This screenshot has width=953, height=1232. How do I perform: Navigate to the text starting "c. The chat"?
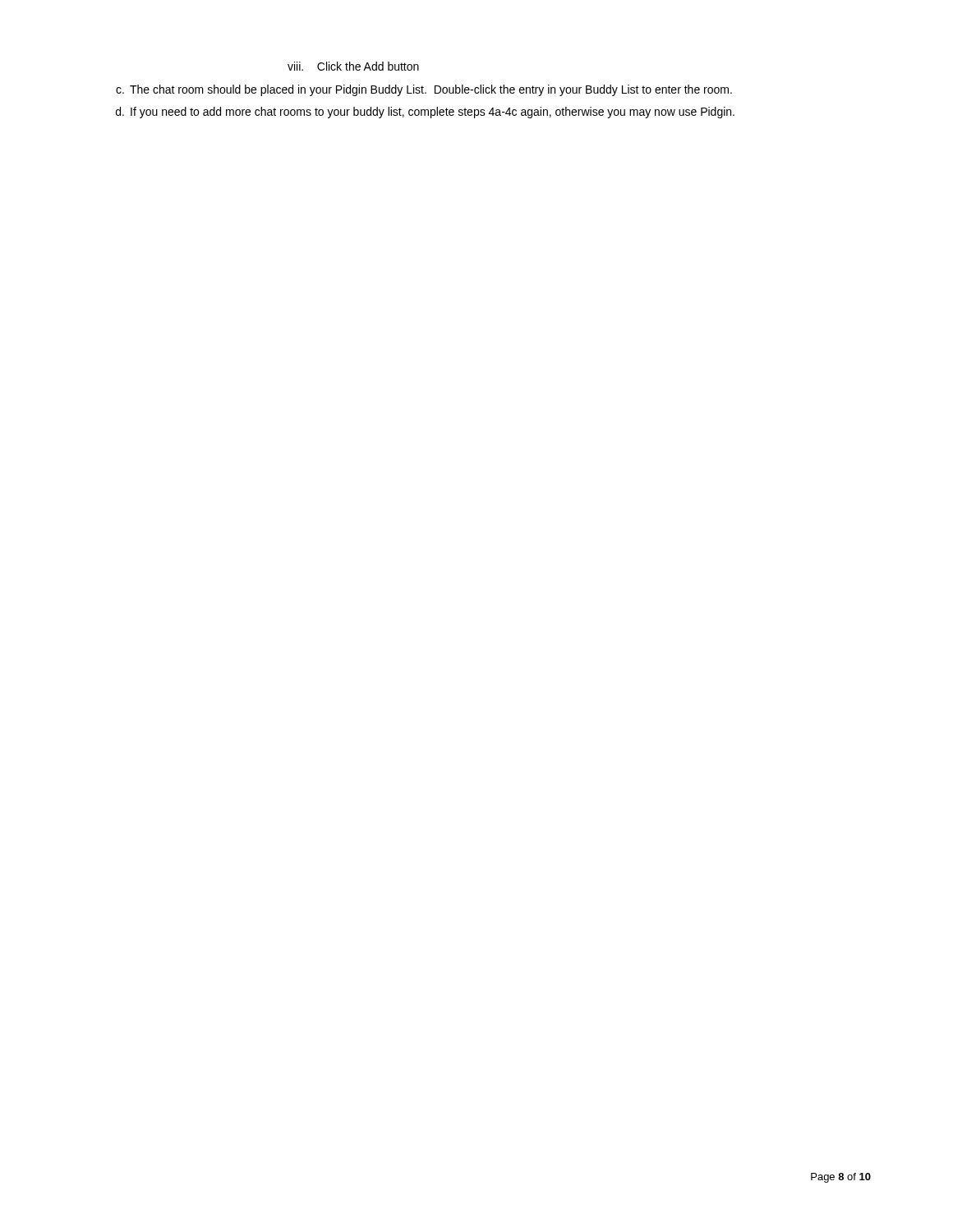(476, 90)
